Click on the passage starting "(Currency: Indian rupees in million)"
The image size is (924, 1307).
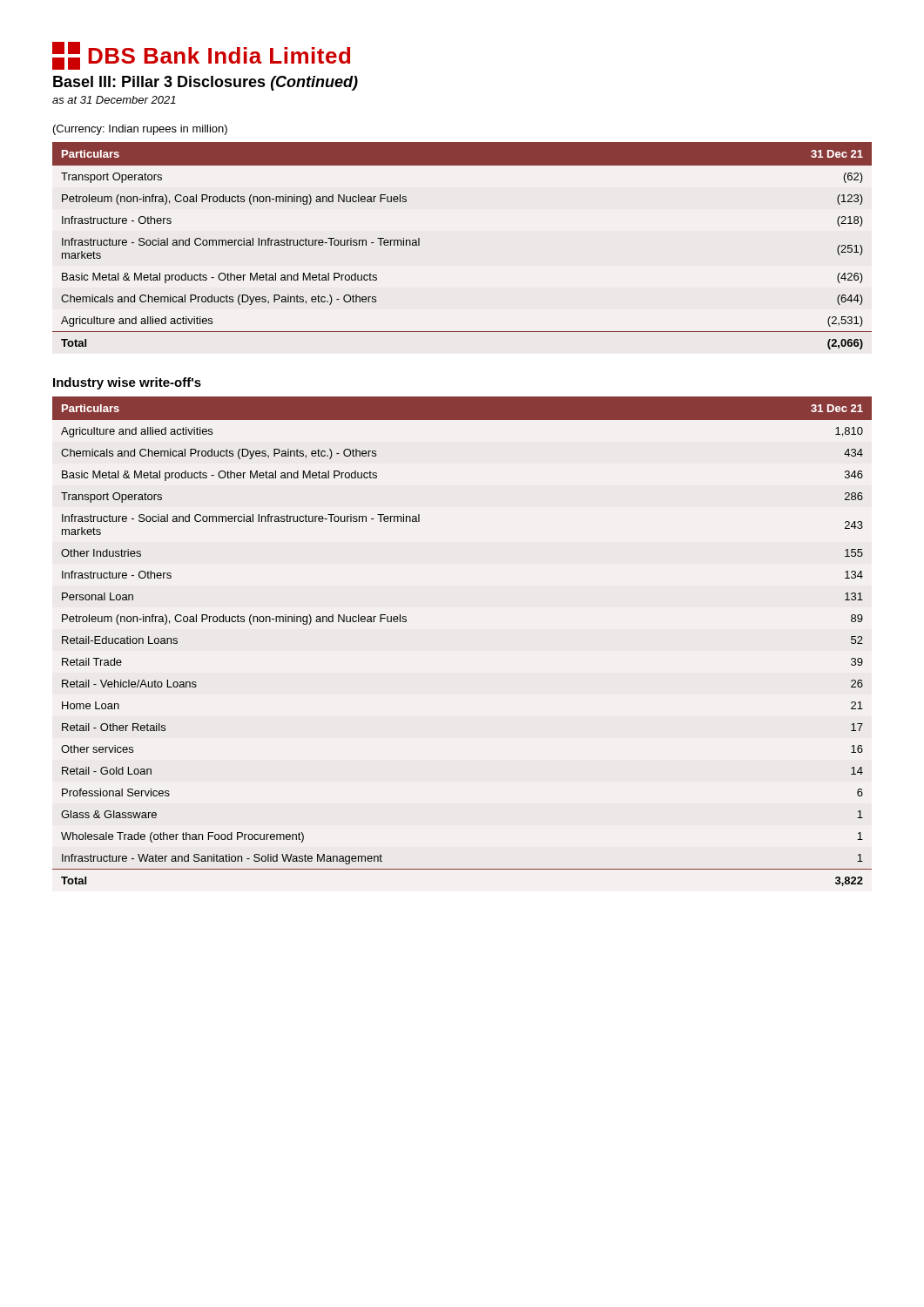pyautogui.click(x=140, y=128)
